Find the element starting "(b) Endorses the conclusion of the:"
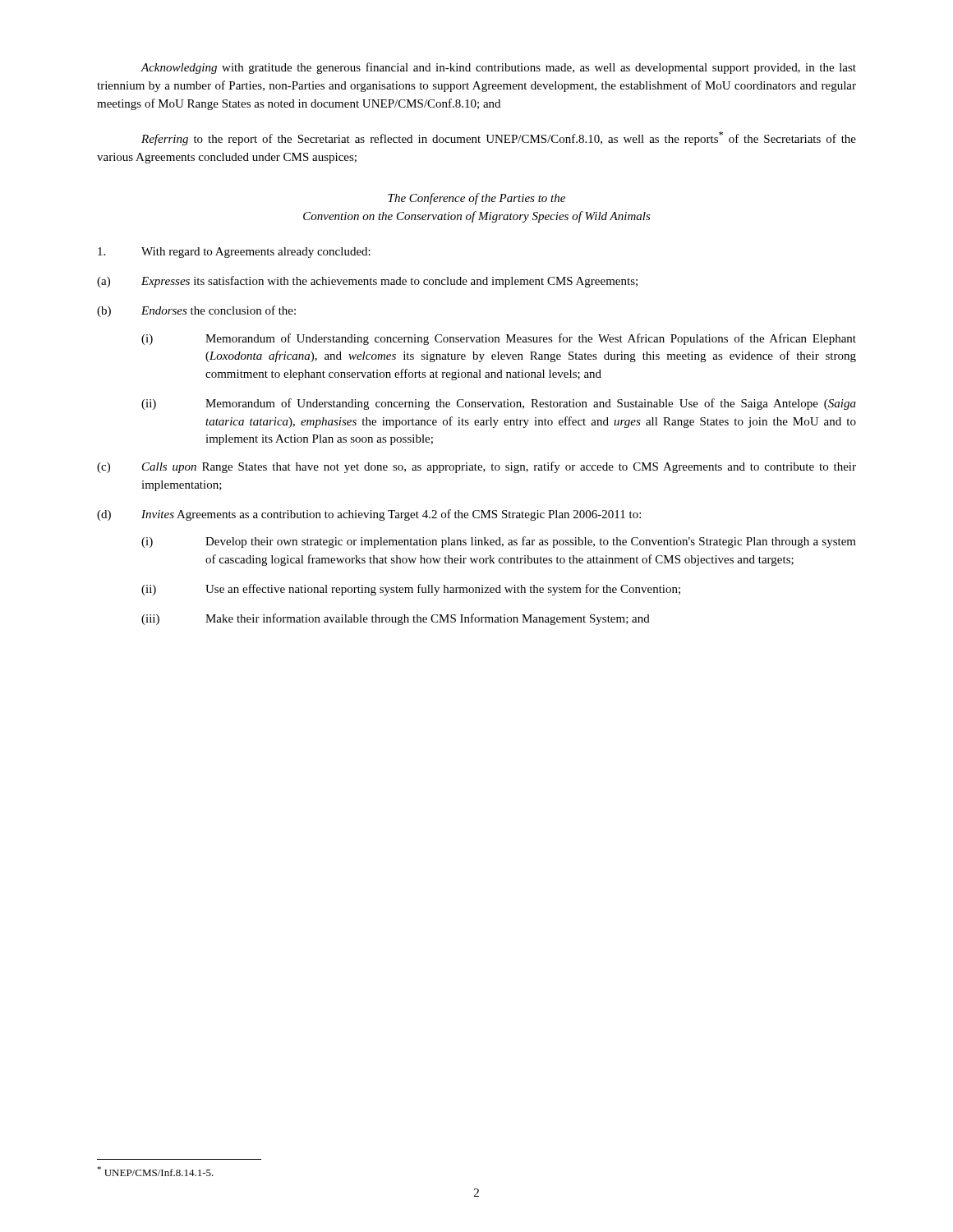This screenshot has height=1232, width=953. click(476, 379)
